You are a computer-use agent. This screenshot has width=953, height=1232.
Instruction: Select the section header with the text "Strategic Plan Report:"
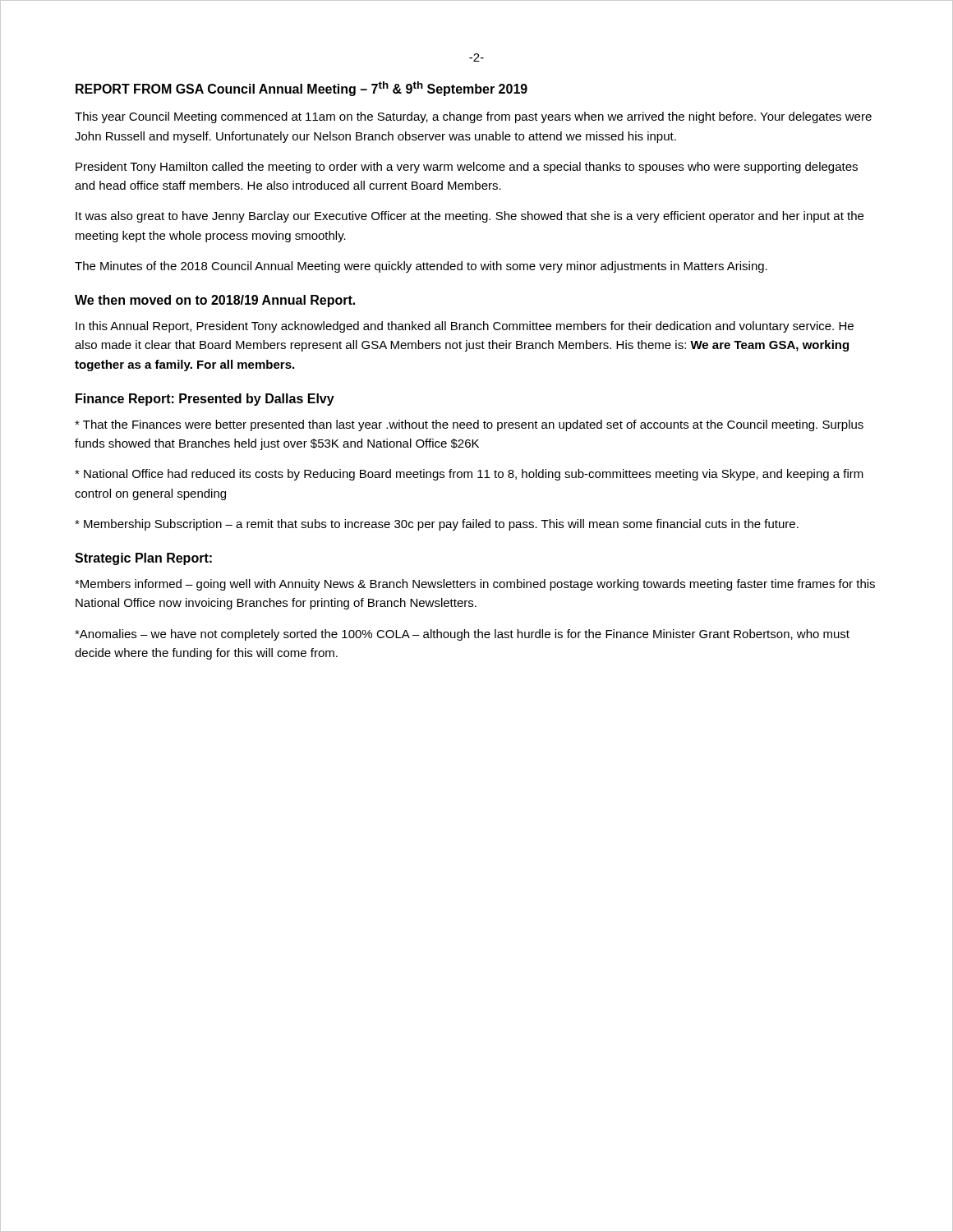click(x=144, y=558)
